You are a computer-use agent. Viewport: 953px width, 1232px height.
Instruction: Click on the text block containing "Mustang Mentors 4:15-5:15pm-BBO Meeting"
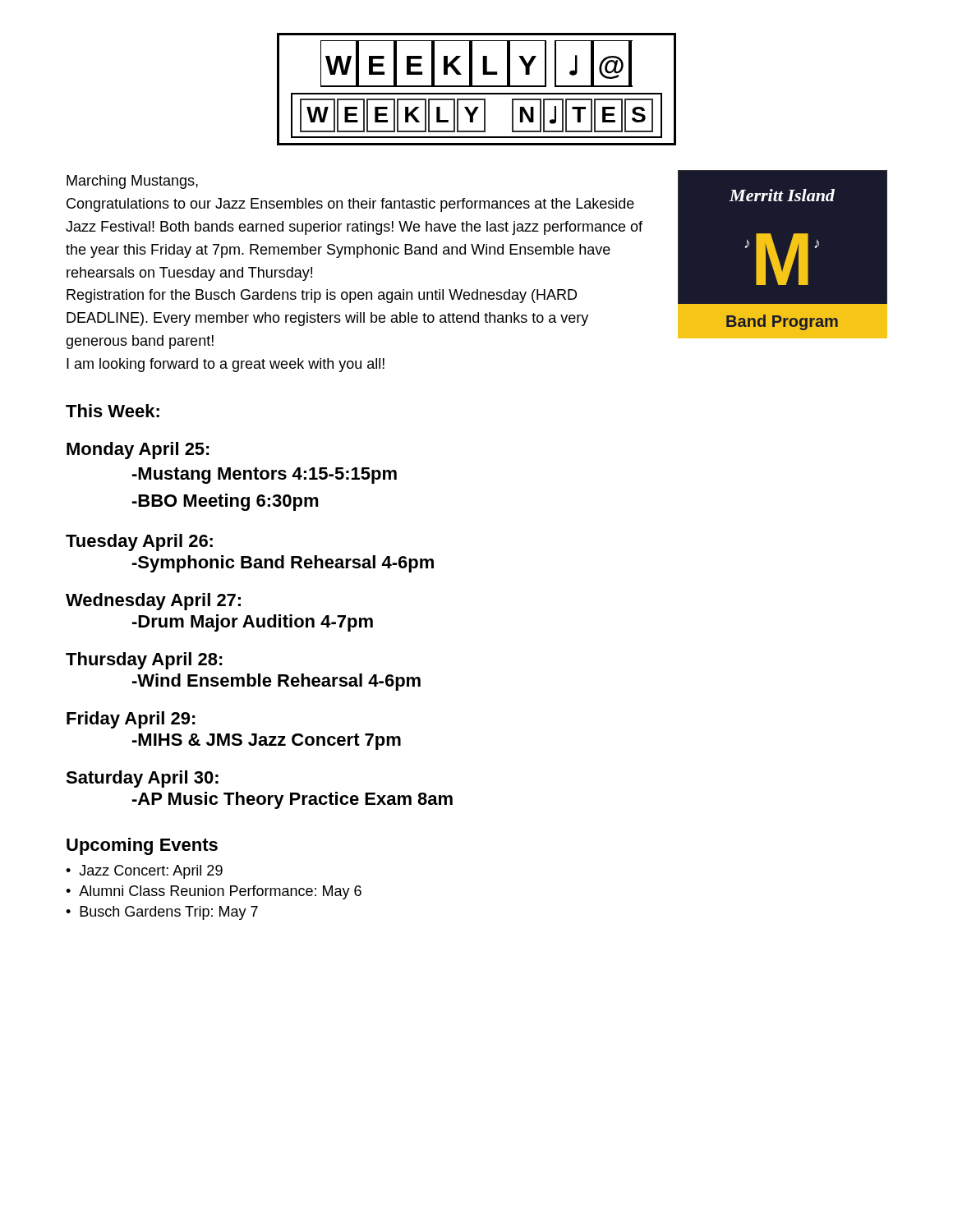click(x=265, y=487)
